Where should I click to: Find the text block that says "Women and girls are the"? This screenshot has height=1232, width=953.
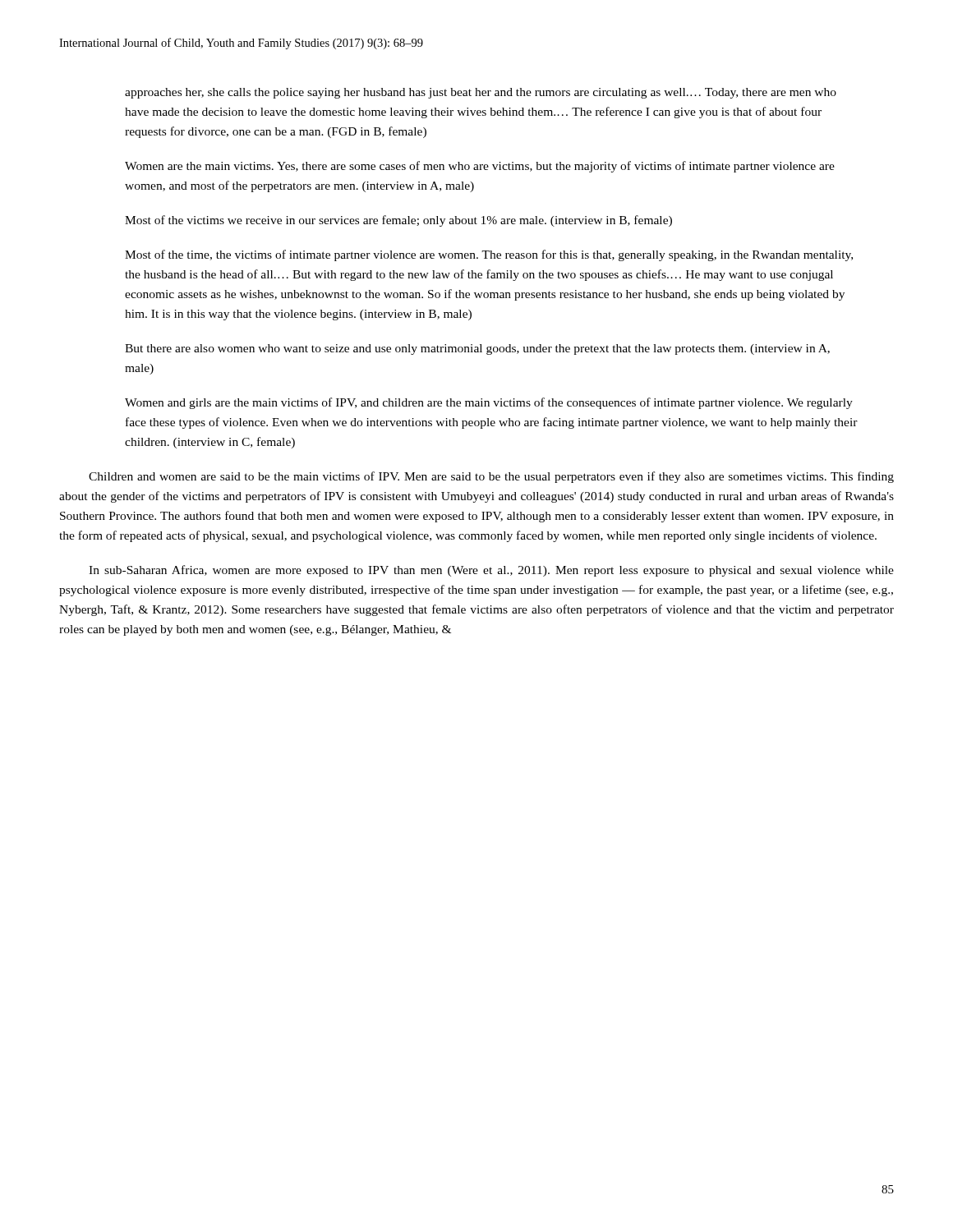click(491, 422)
